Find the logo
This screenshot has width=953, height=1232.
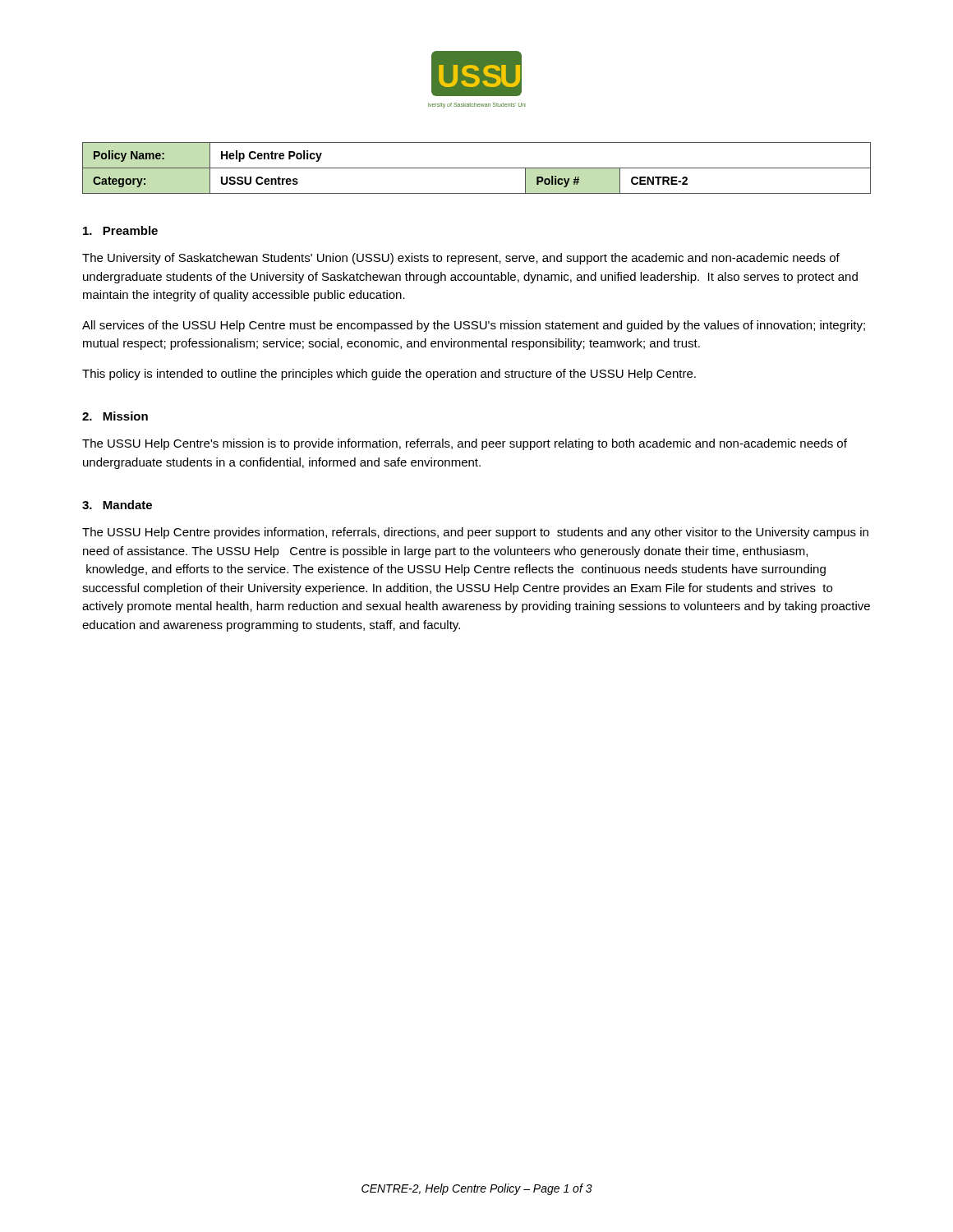click(x=476, y=83)
